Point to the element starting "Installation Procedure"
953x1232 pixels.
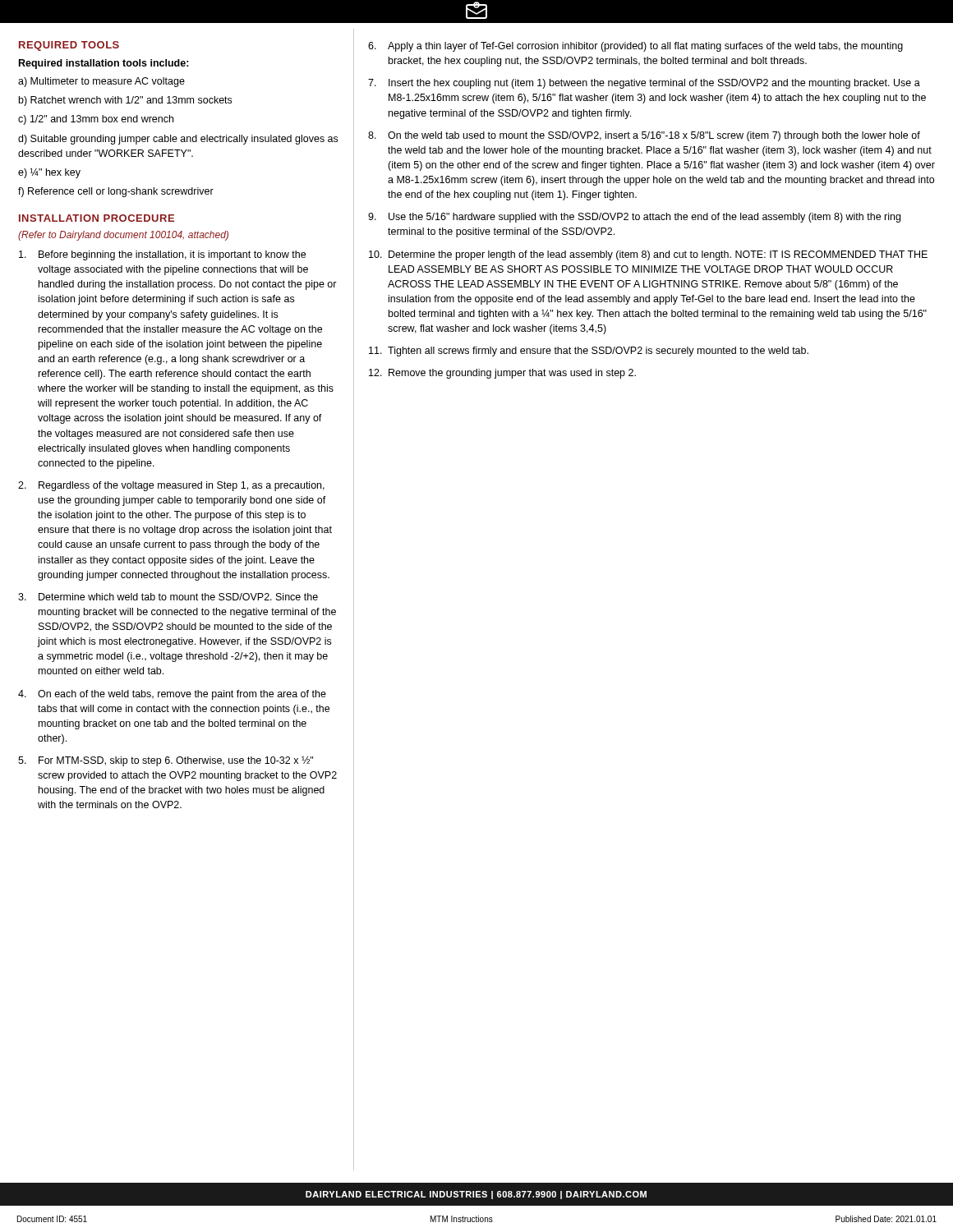[x=178, y=218]
